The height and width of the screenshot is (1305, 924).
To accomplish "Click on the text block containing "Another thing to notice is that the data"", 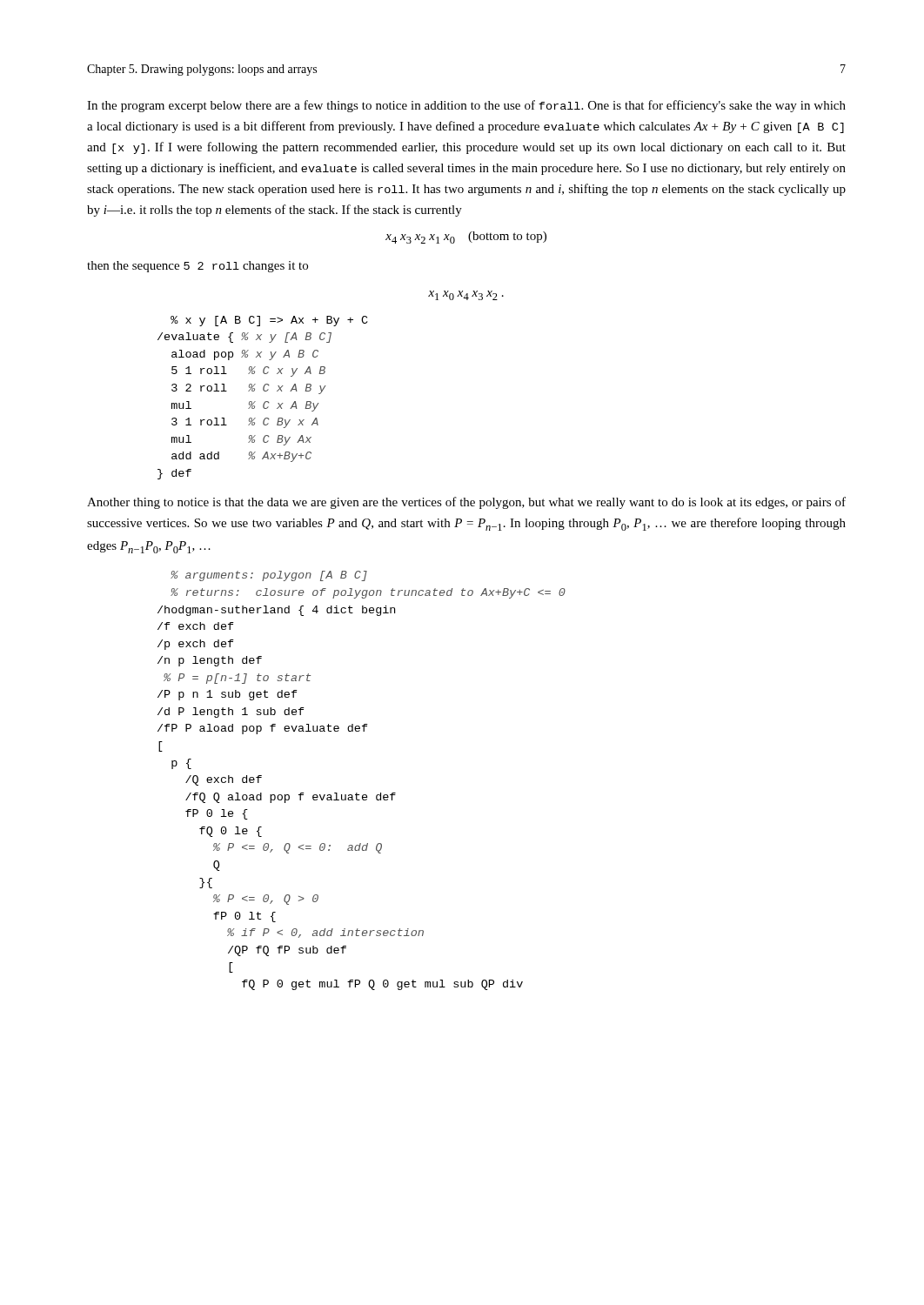I will (x=466, y=526).
